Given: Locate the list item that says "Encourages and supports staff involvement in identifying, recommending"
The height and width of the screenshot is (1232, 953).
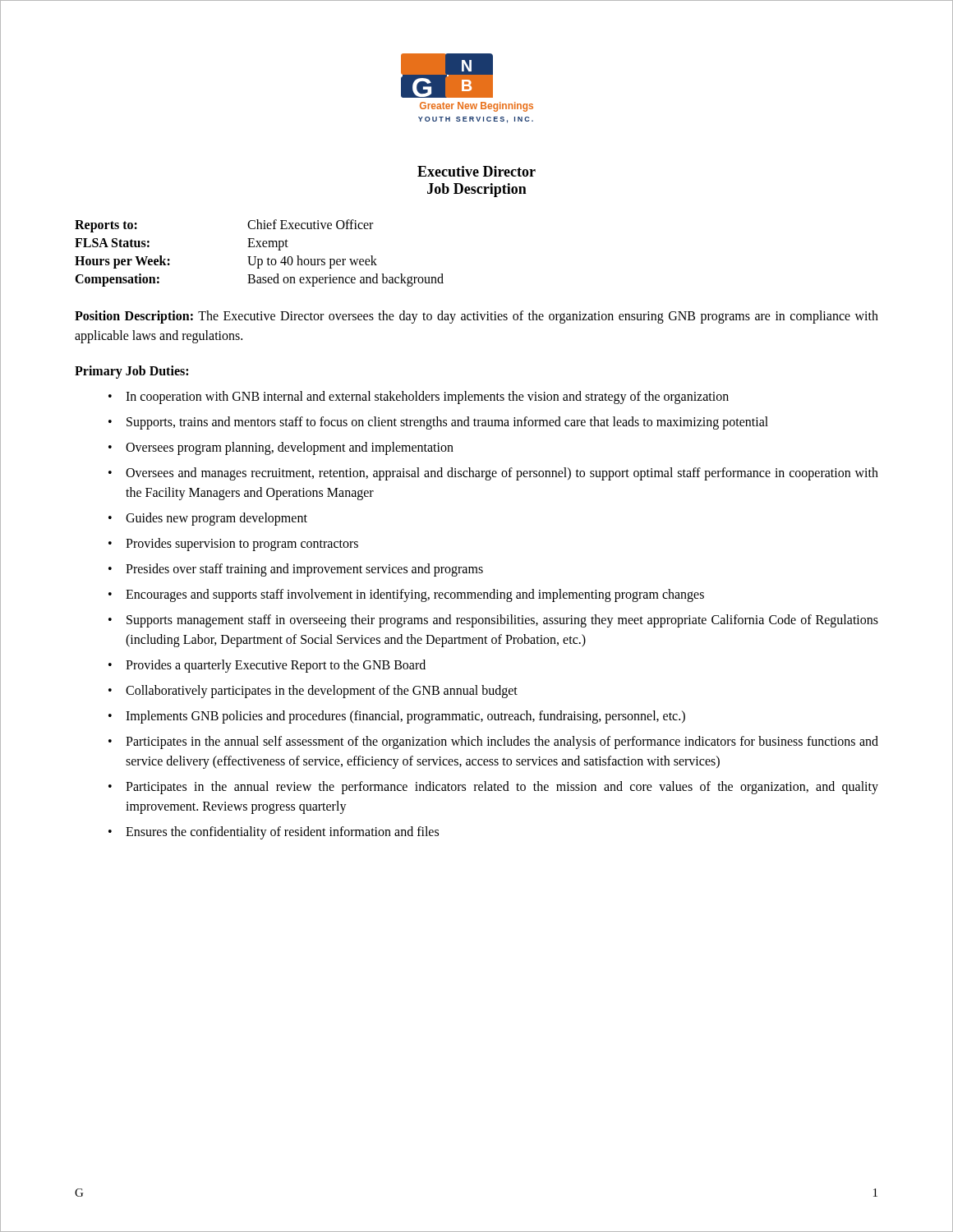Looking at the screenshot, I should [x=415, y=594].
